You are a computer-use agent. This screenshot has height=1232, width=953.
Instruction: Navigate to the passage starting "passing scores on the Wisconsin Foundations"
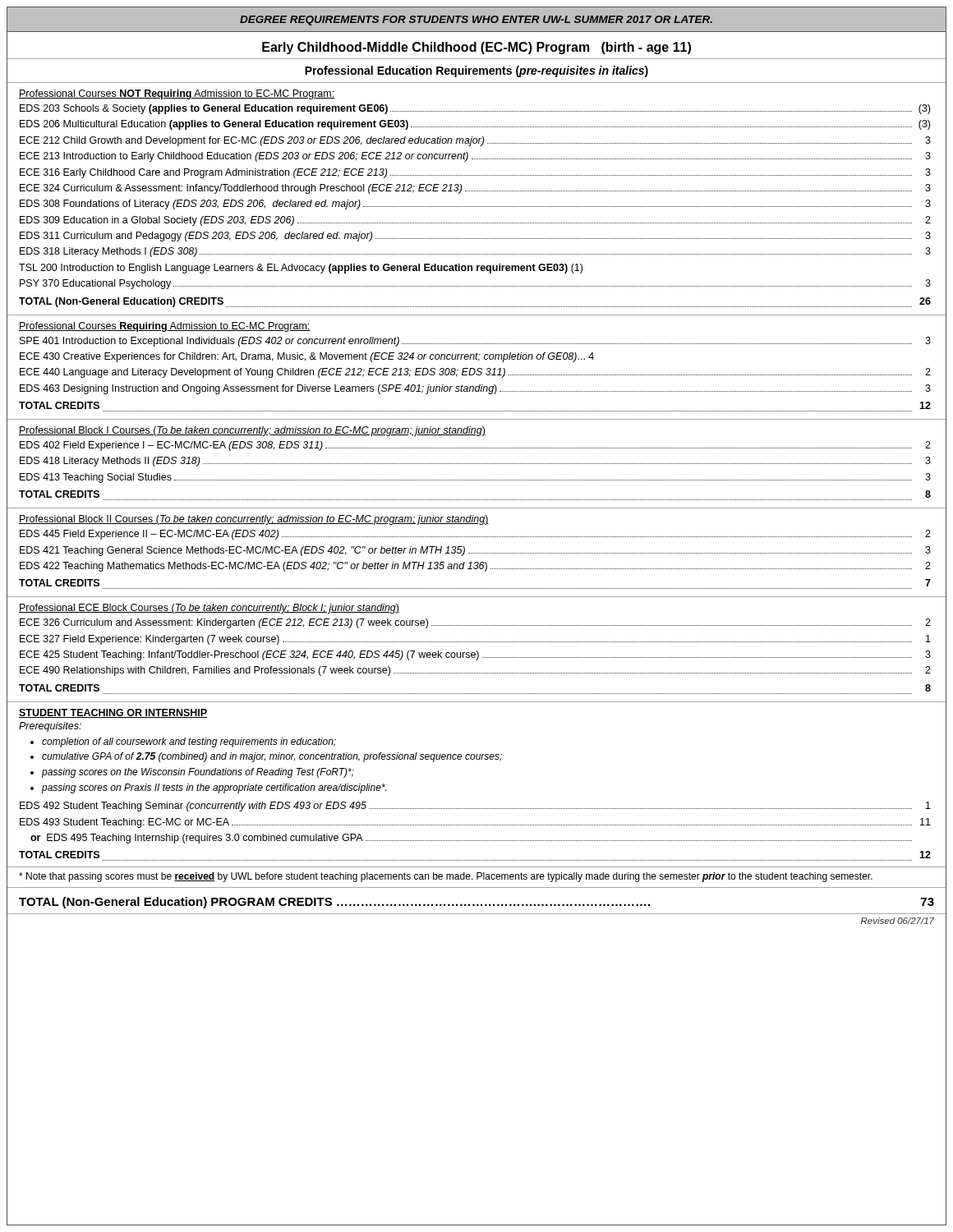click(x=198, y=772)
